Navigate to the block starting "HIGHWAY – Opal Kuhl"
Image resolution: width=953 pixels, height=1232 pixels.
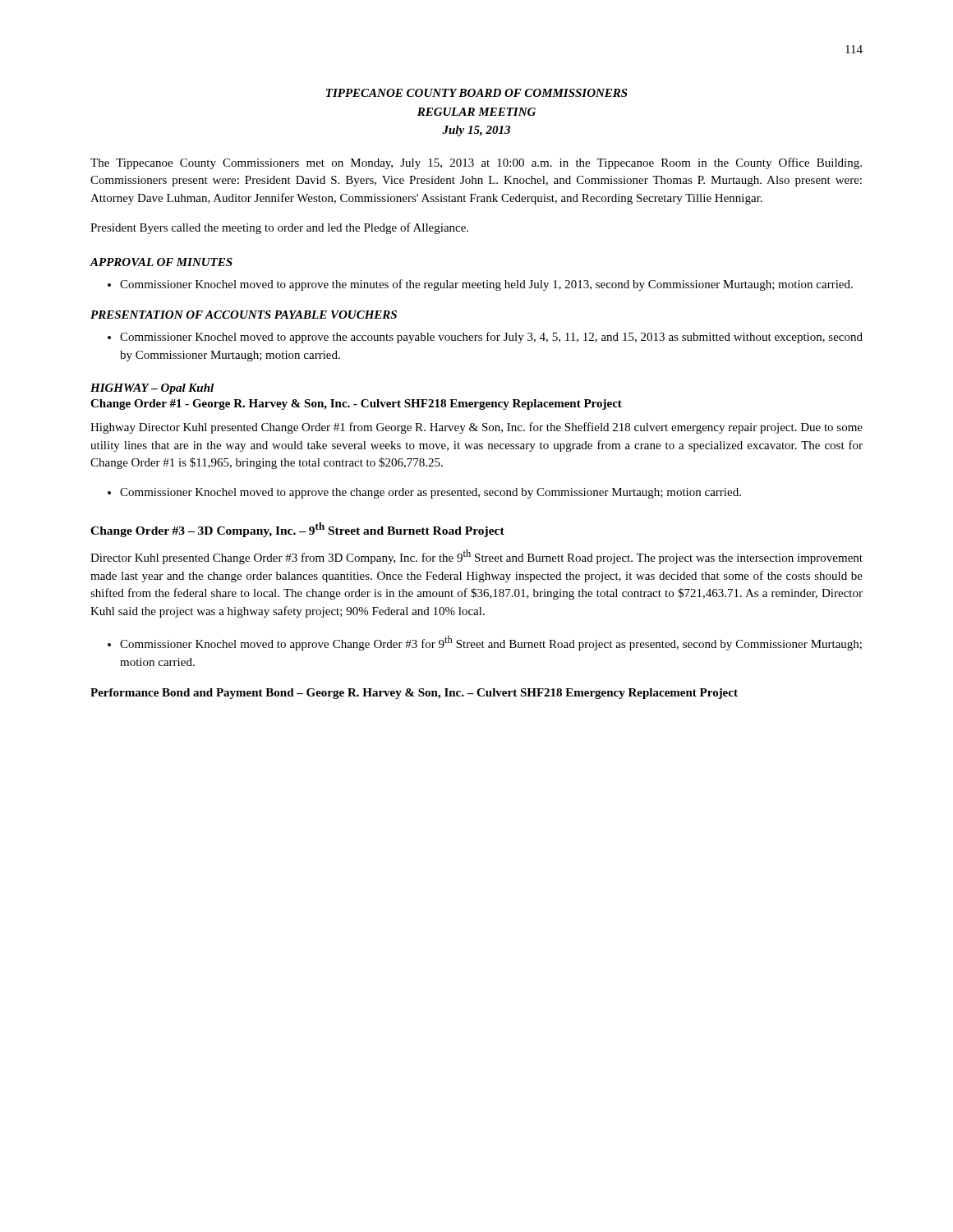pyautogui.click(x=152, y=387)
